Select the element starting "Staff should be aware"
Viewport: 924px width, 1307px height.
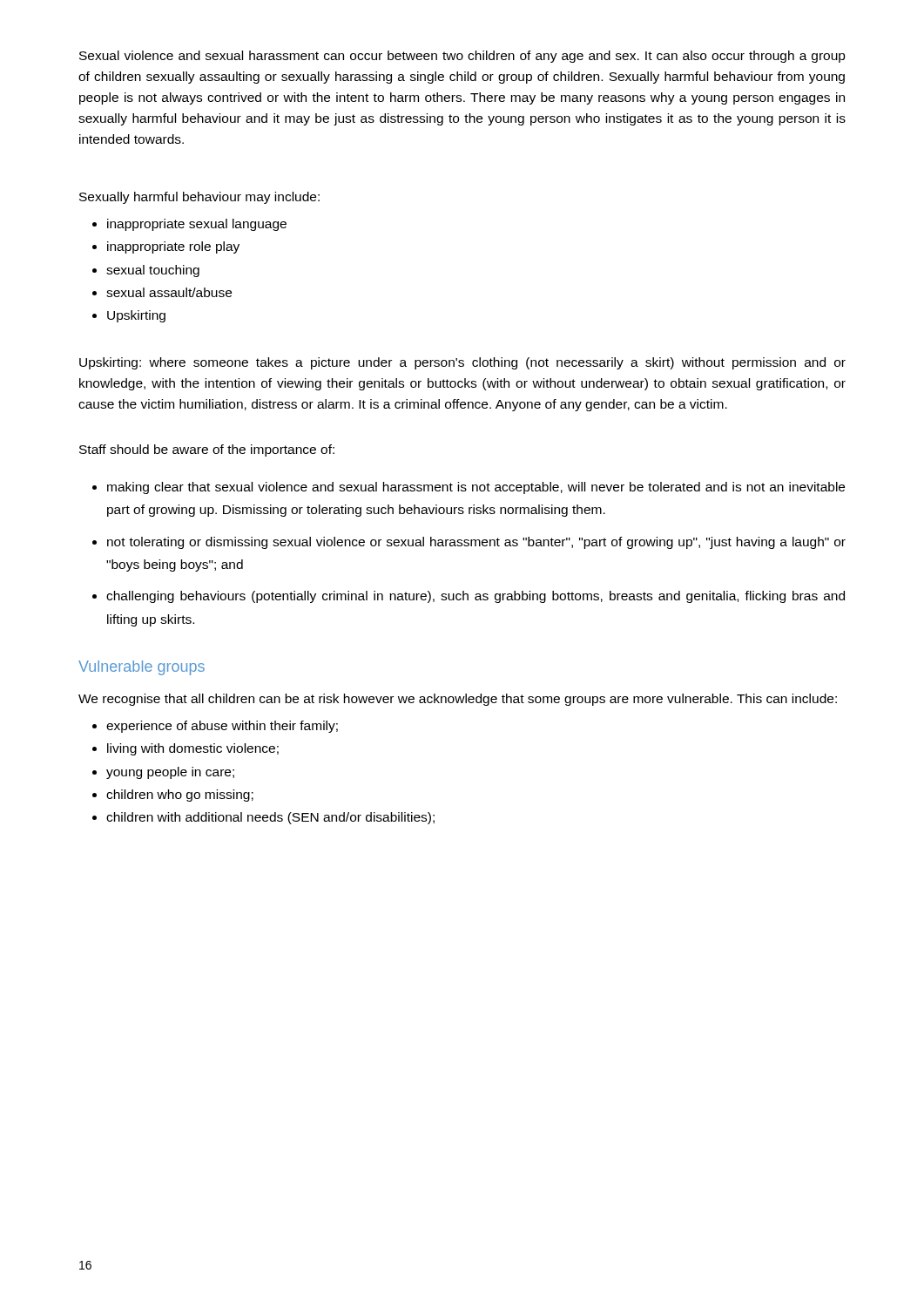point(207,450)
